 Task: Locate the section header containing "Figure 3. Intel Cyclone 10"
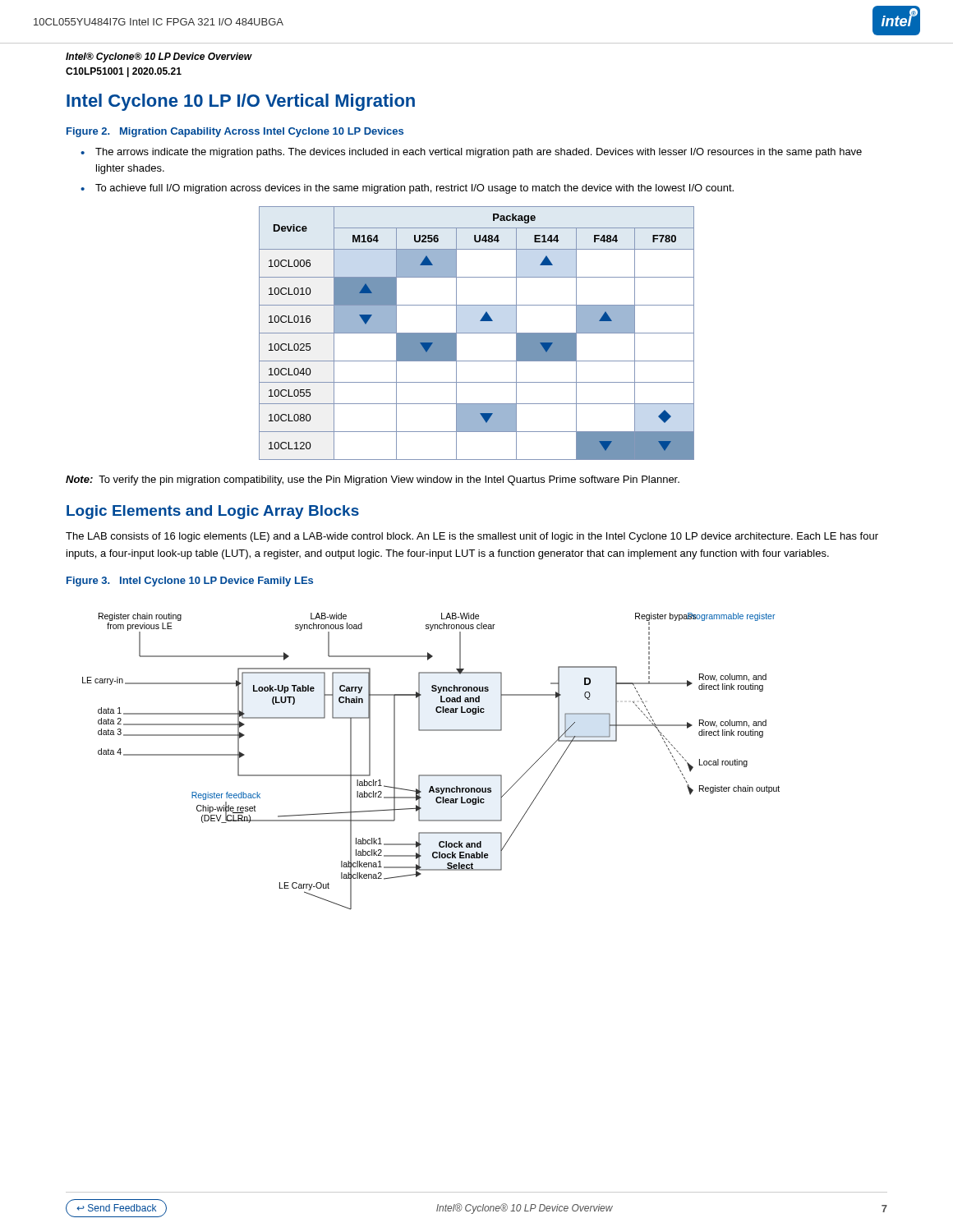(x=190, y=580)
